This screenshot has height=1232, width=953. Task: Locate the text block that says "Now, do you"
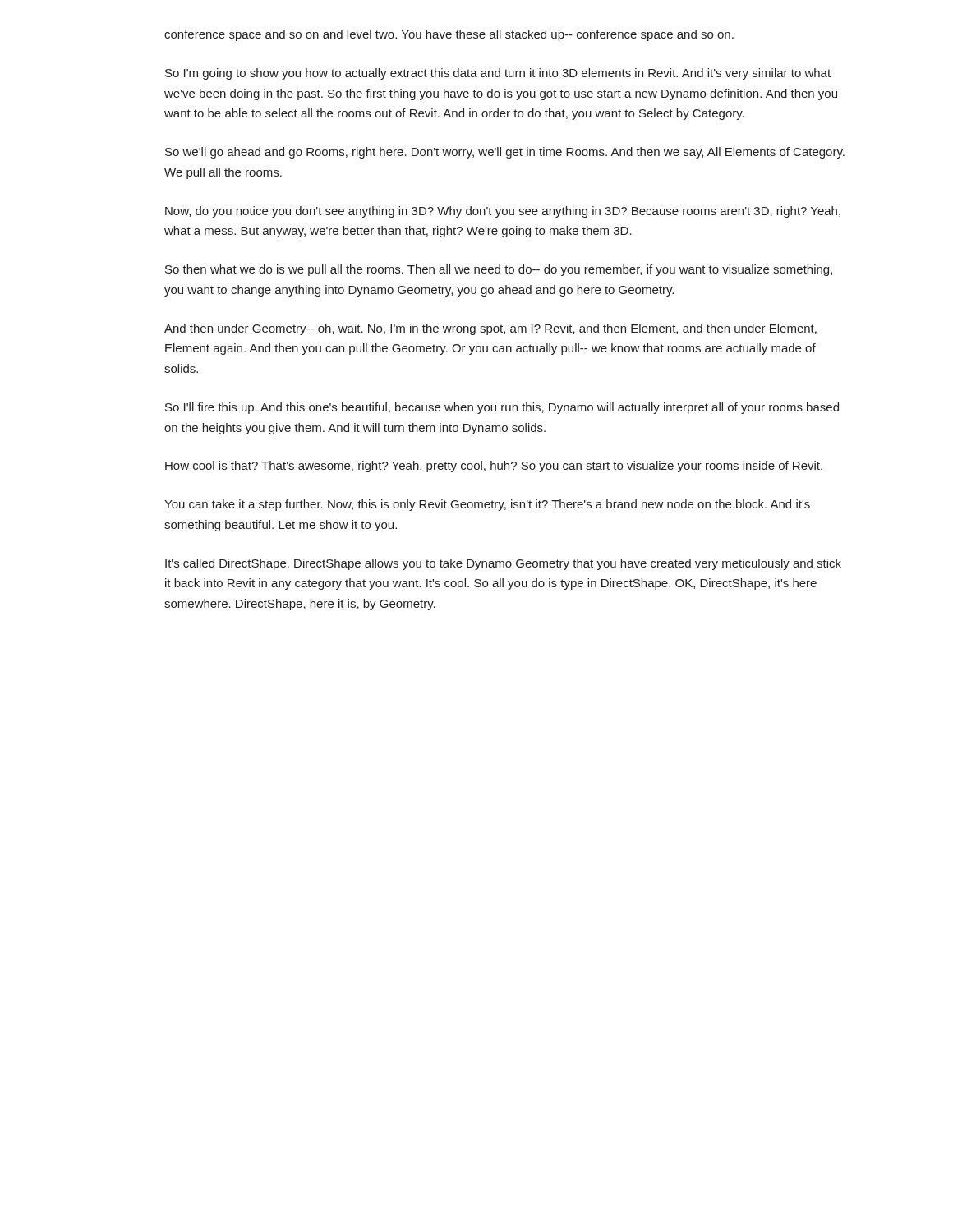pyautogui.click(x=503, y=220)
